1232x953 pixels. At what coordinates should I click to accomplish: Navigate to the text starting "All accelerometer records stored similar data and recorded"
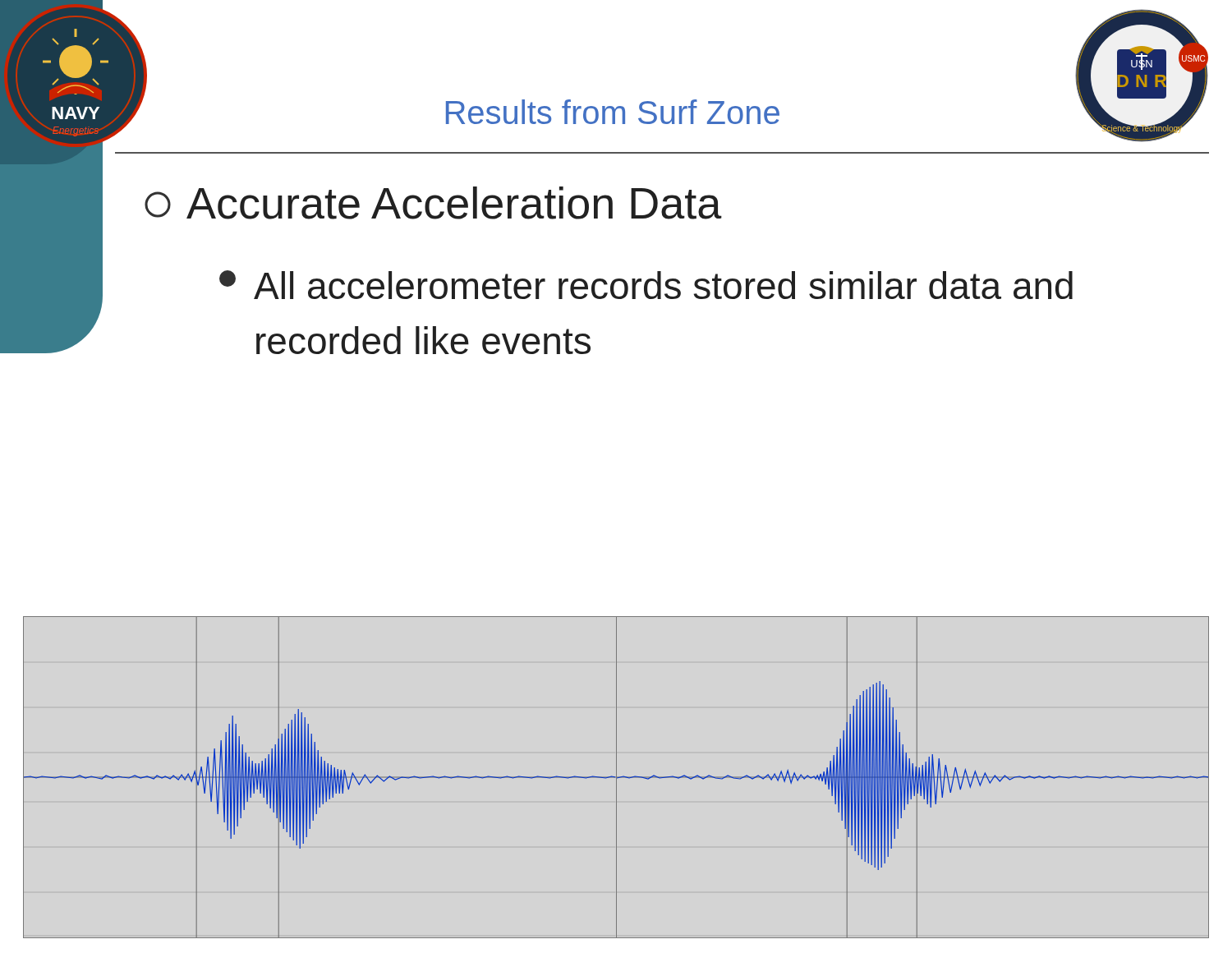(x=704, y=314)
